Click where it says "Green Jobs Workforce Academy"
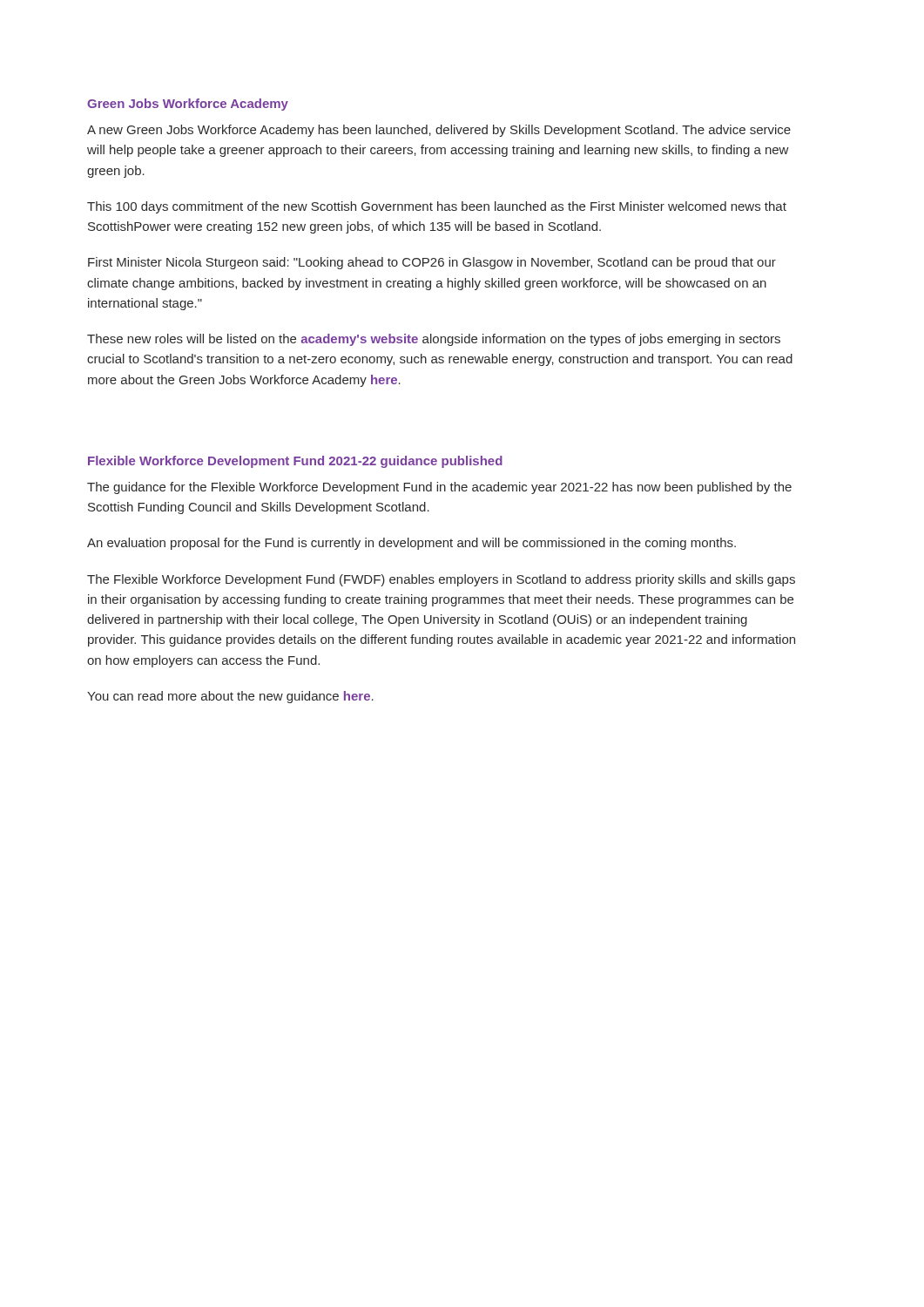 pos(188,103)
